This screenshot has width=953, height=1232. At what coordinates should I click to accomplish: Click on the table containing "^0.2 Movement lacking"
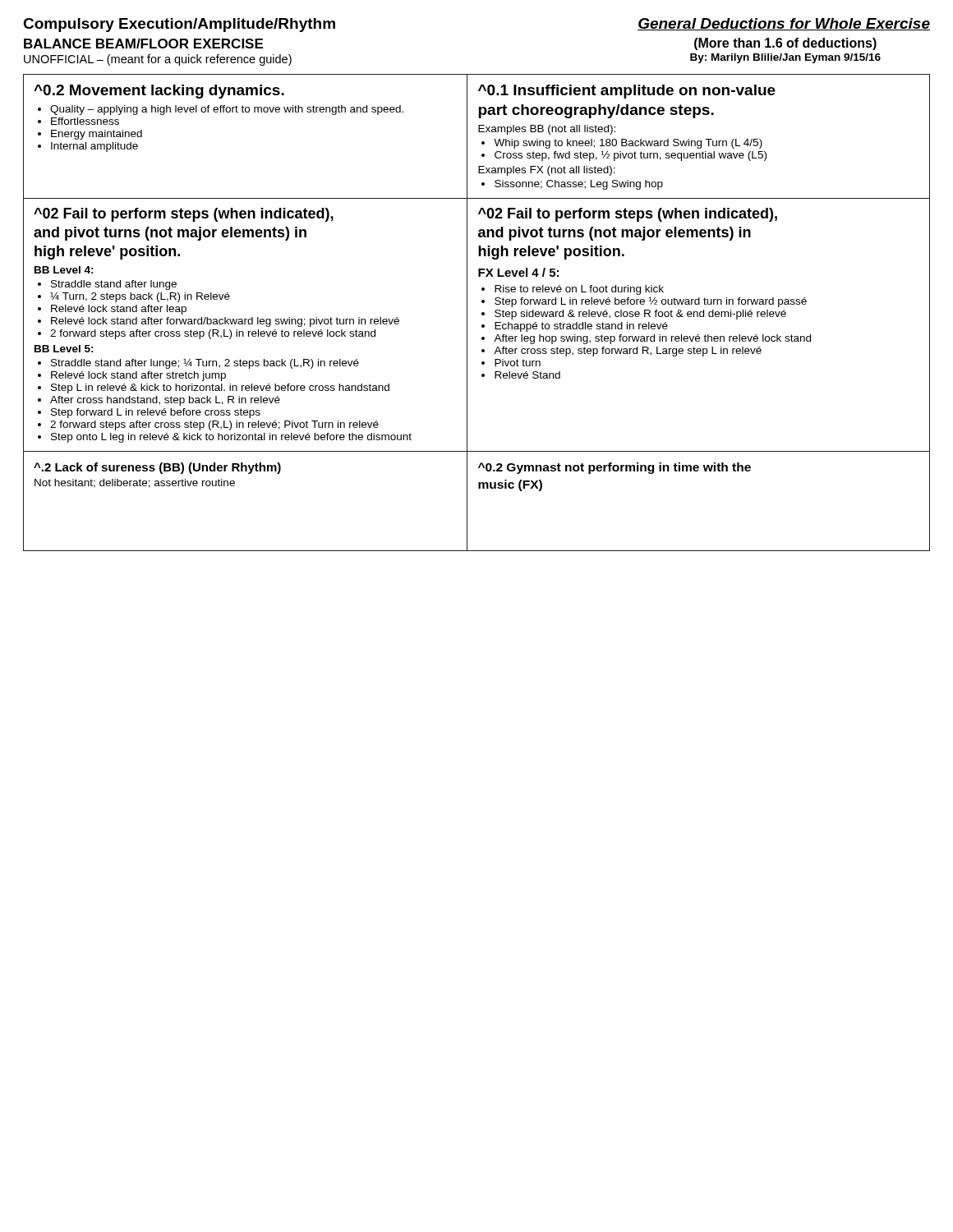coord(476,312)
